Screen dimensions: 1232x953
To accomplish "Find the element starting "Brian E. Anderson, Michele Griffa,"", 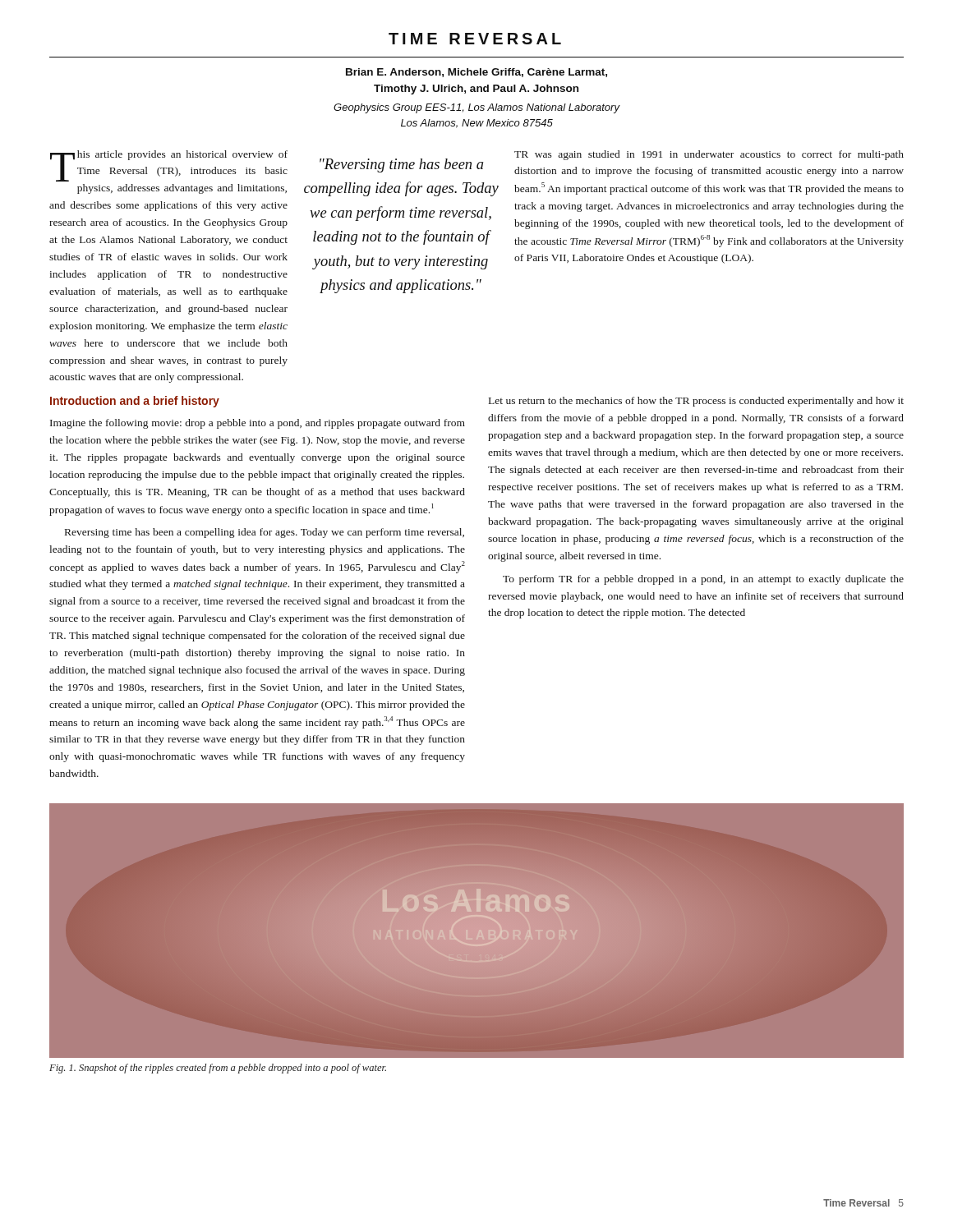I will click(476, 80).
